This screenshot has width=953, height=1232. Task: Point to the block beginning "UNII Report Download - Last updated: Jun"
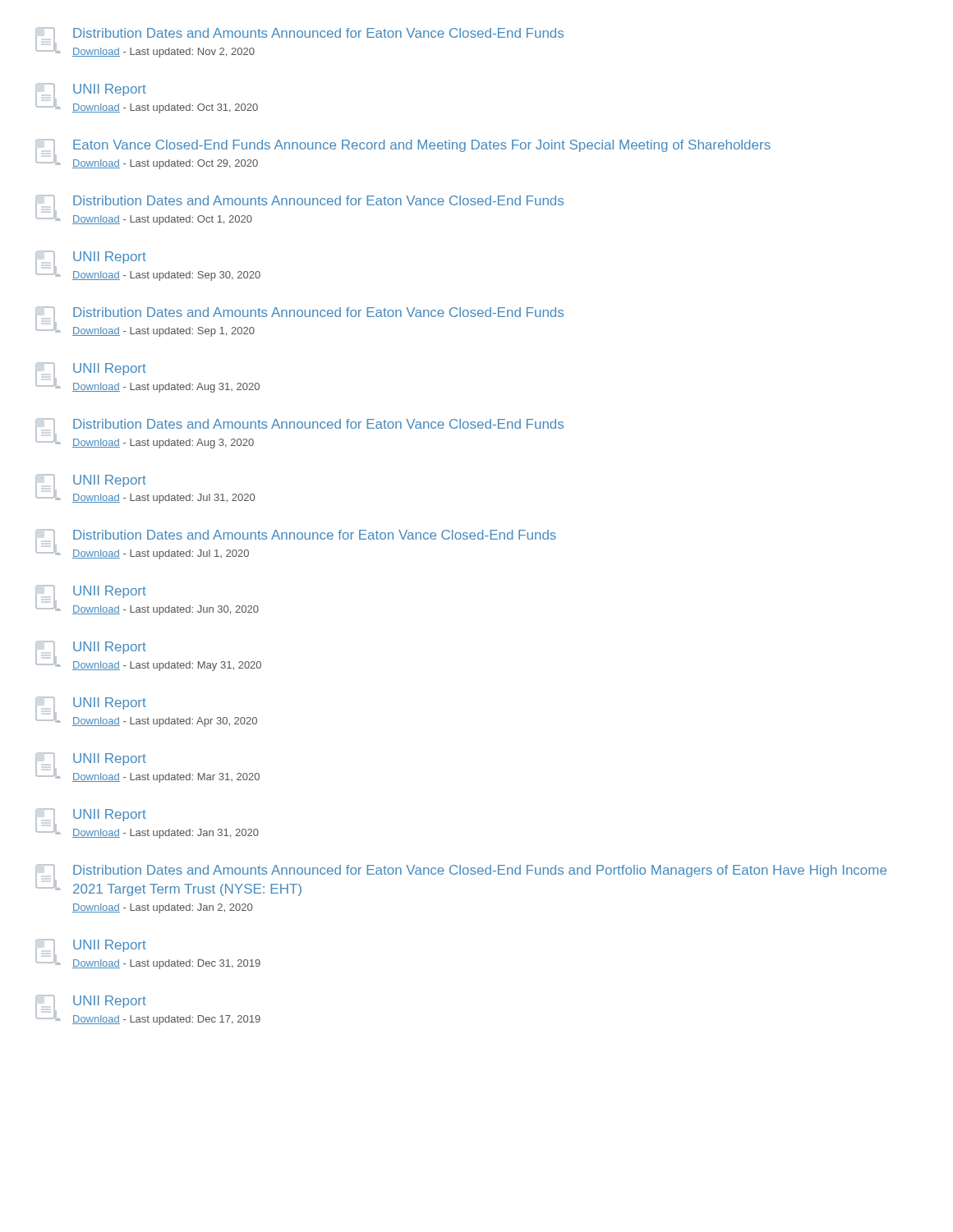coord(146,599)
